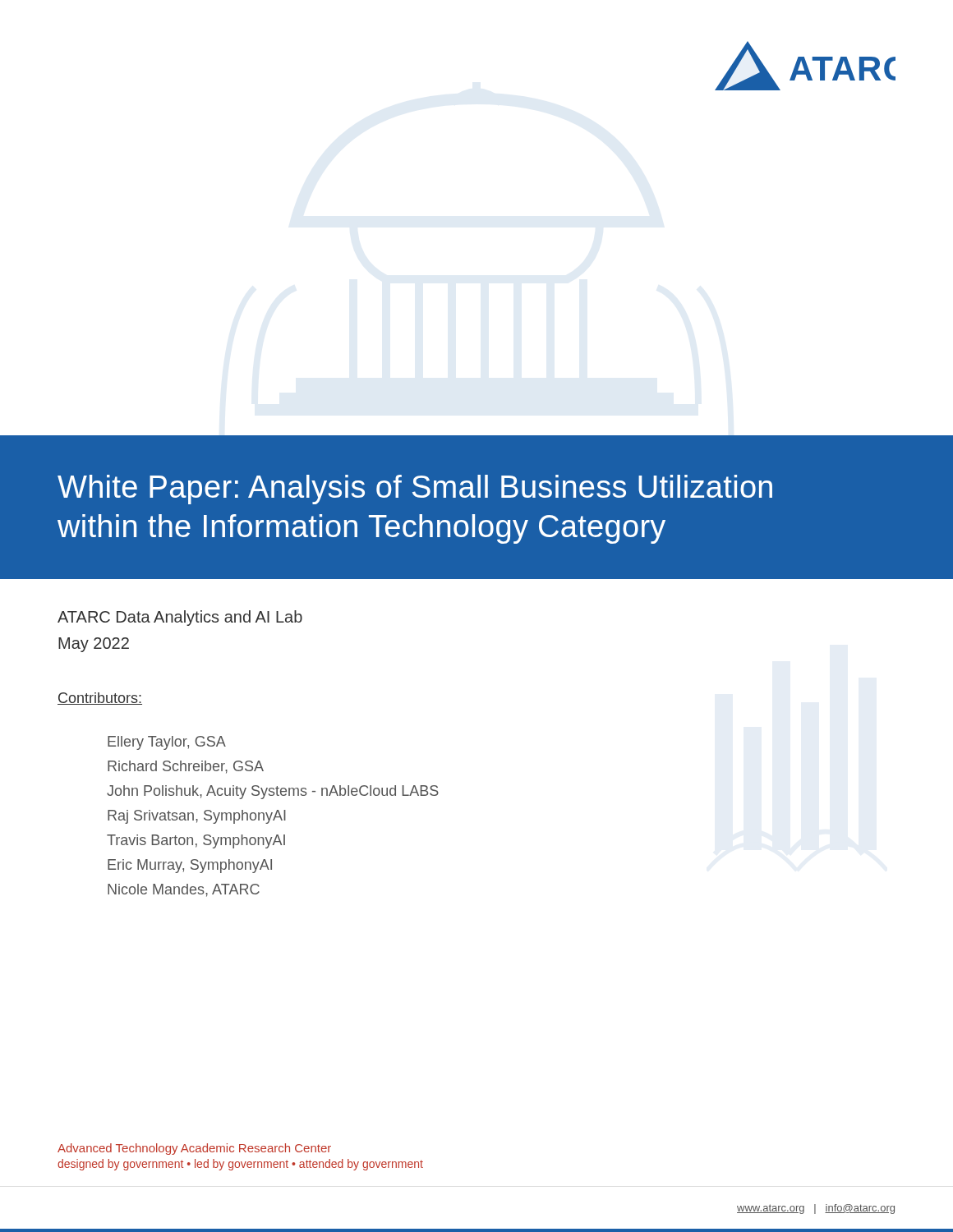Find the region starting "Nicole Mandes, ATARC"
The image size is (953, 1232).
(183, 890)
